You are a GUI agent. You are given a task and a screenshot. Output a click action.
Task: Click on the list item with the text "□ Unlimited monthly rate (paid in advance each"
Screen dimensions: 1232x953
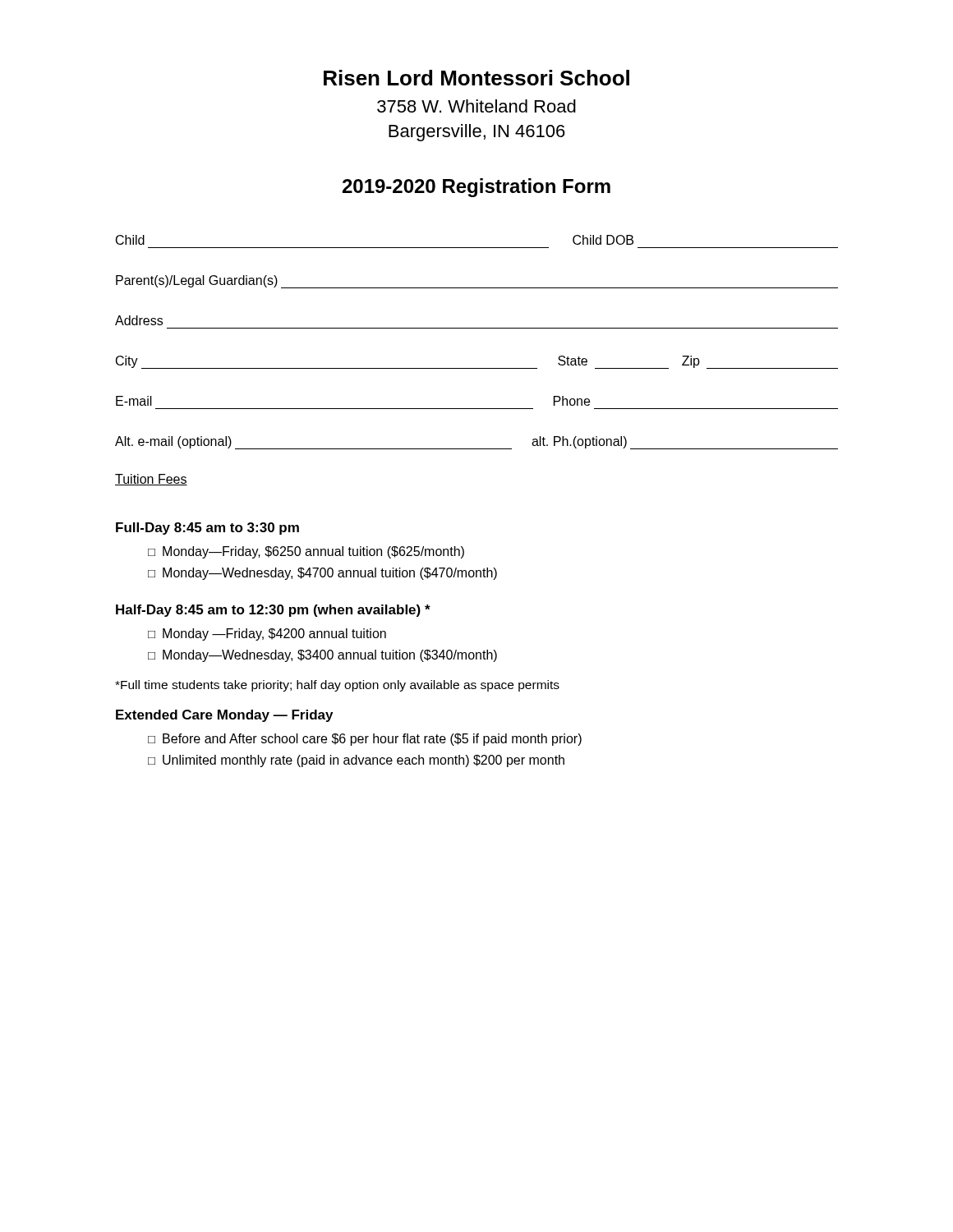coord(357,761)
